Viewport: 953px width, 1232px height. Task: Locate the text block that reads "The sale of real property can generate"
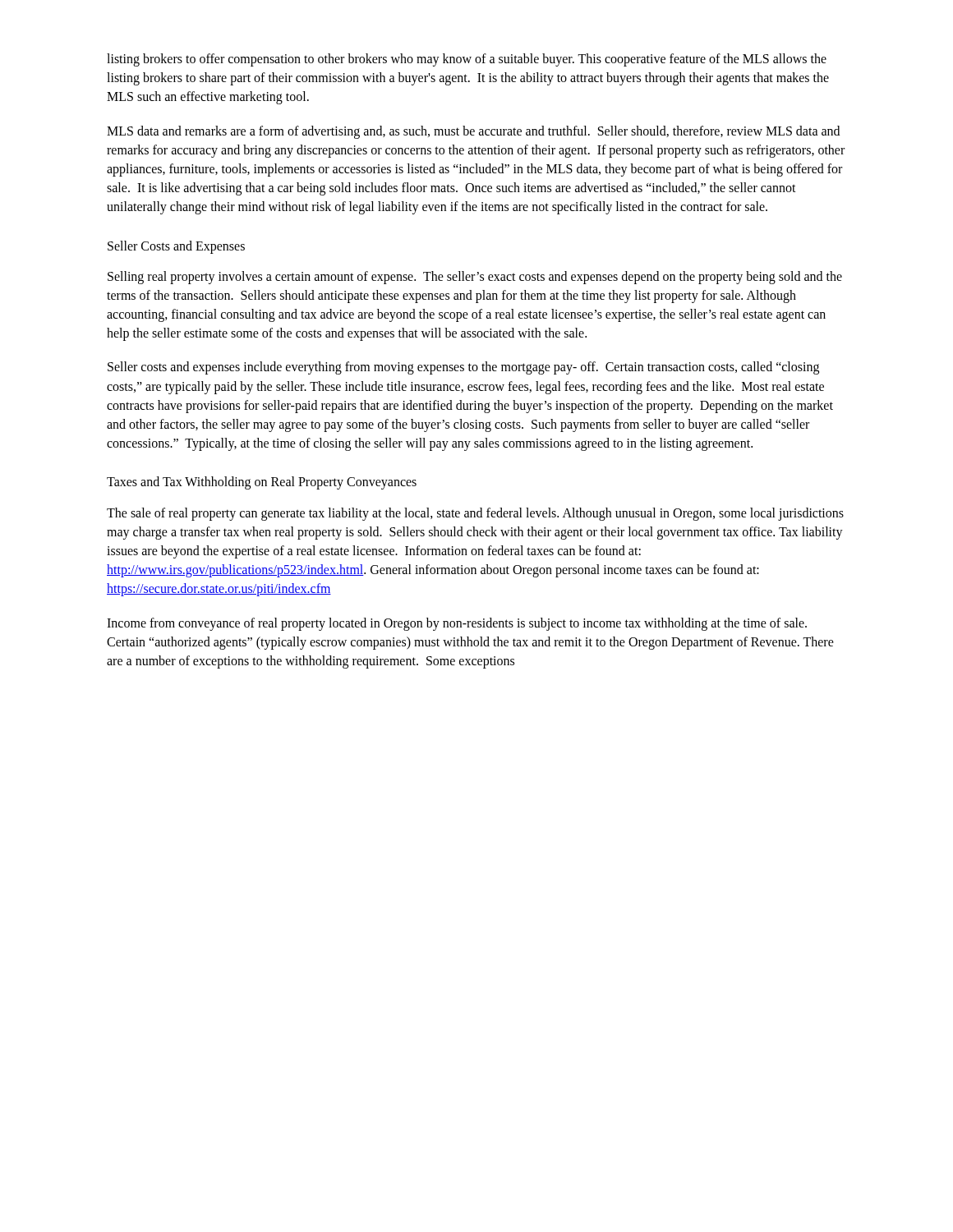tap(475, 551)
